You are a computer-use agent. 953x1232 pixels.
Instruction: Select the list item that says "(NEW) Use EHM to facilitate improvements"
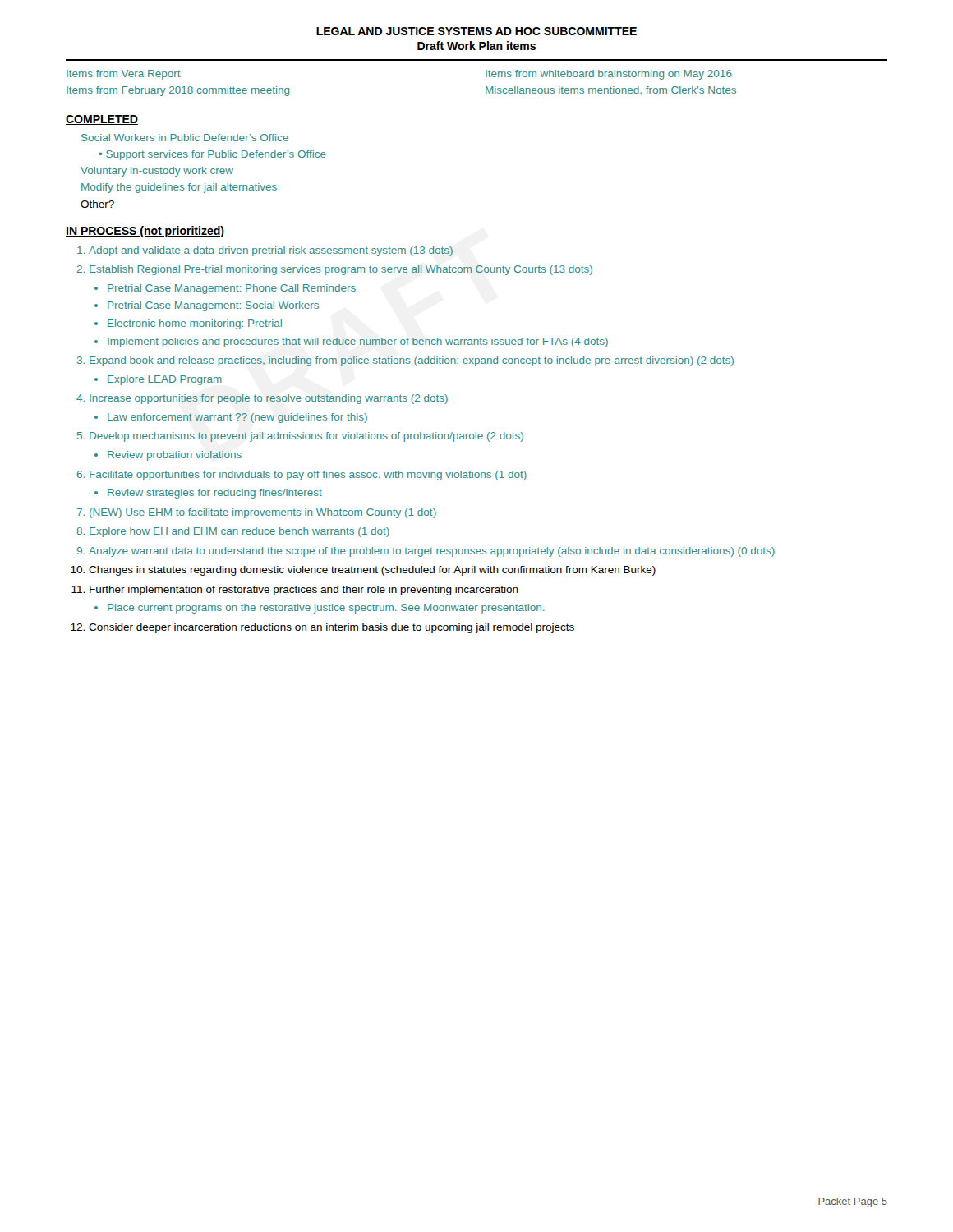click(263, 512)
